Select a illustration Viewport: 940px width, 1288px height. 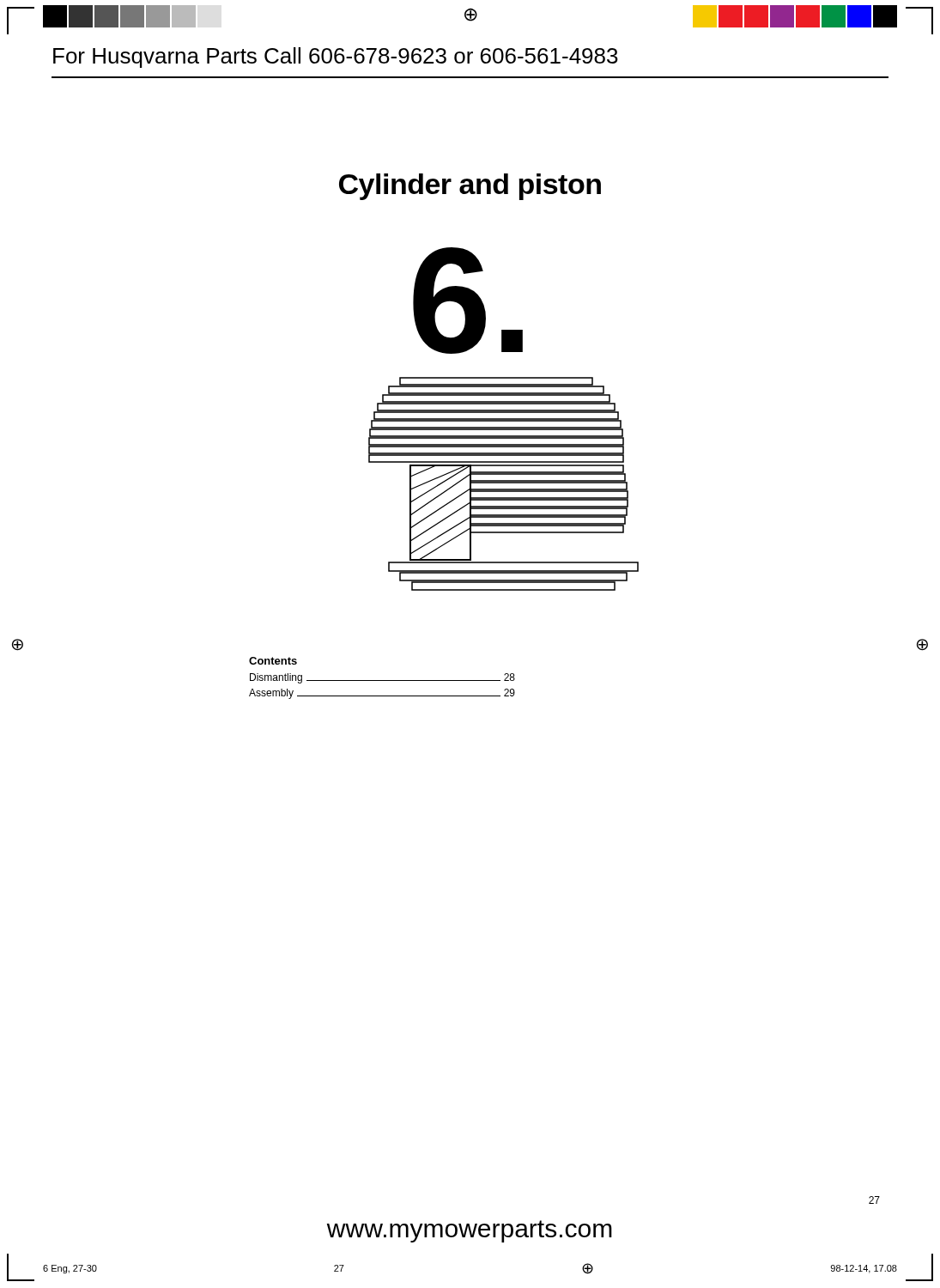click(470, 435)
